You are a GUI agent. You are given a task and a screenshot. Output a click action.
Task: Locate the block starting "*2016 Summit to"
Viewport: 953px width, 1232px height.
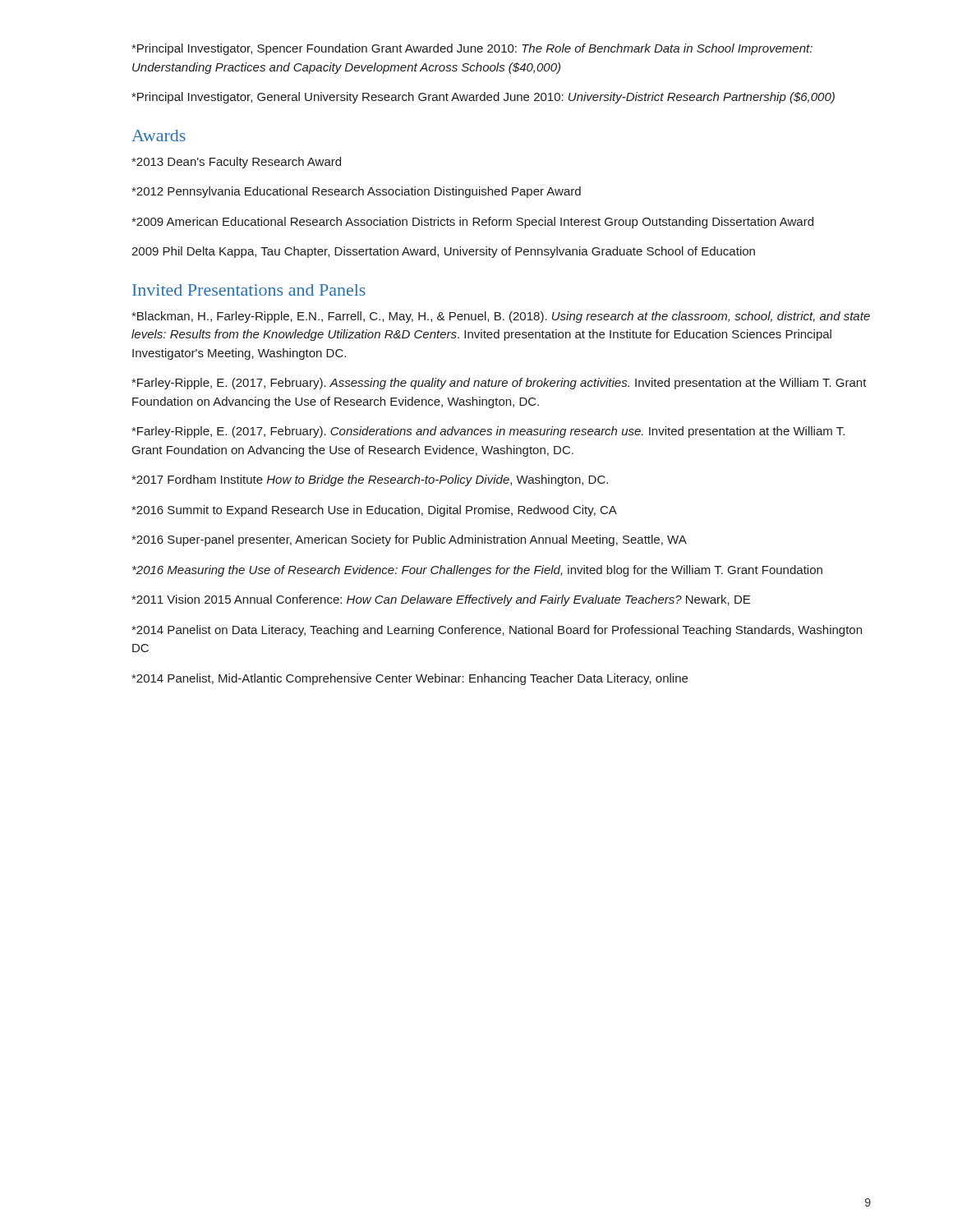(374, 509)
